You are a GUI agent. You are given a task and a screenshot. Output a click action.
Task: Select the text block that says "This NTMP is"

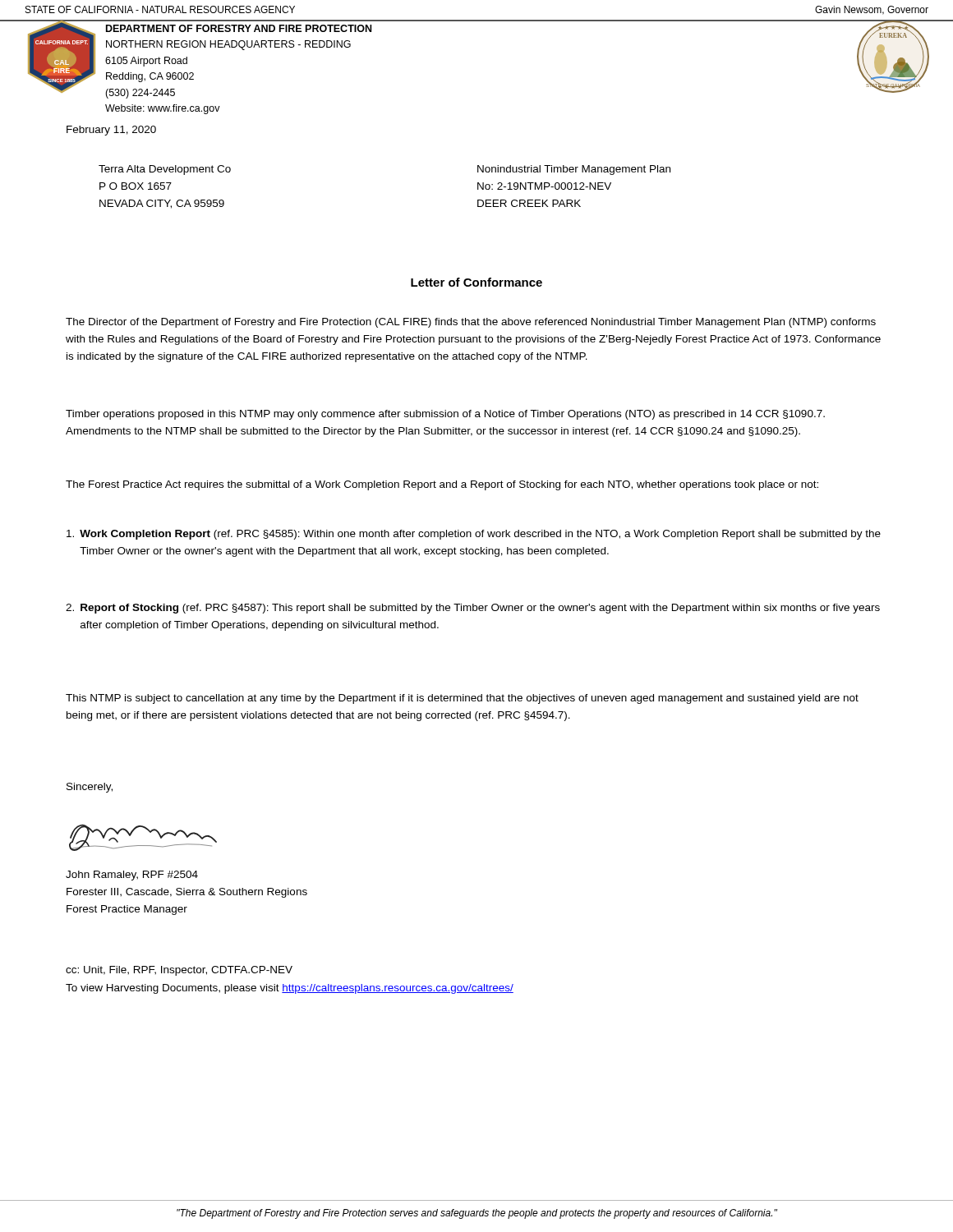[x=462, y=706]
